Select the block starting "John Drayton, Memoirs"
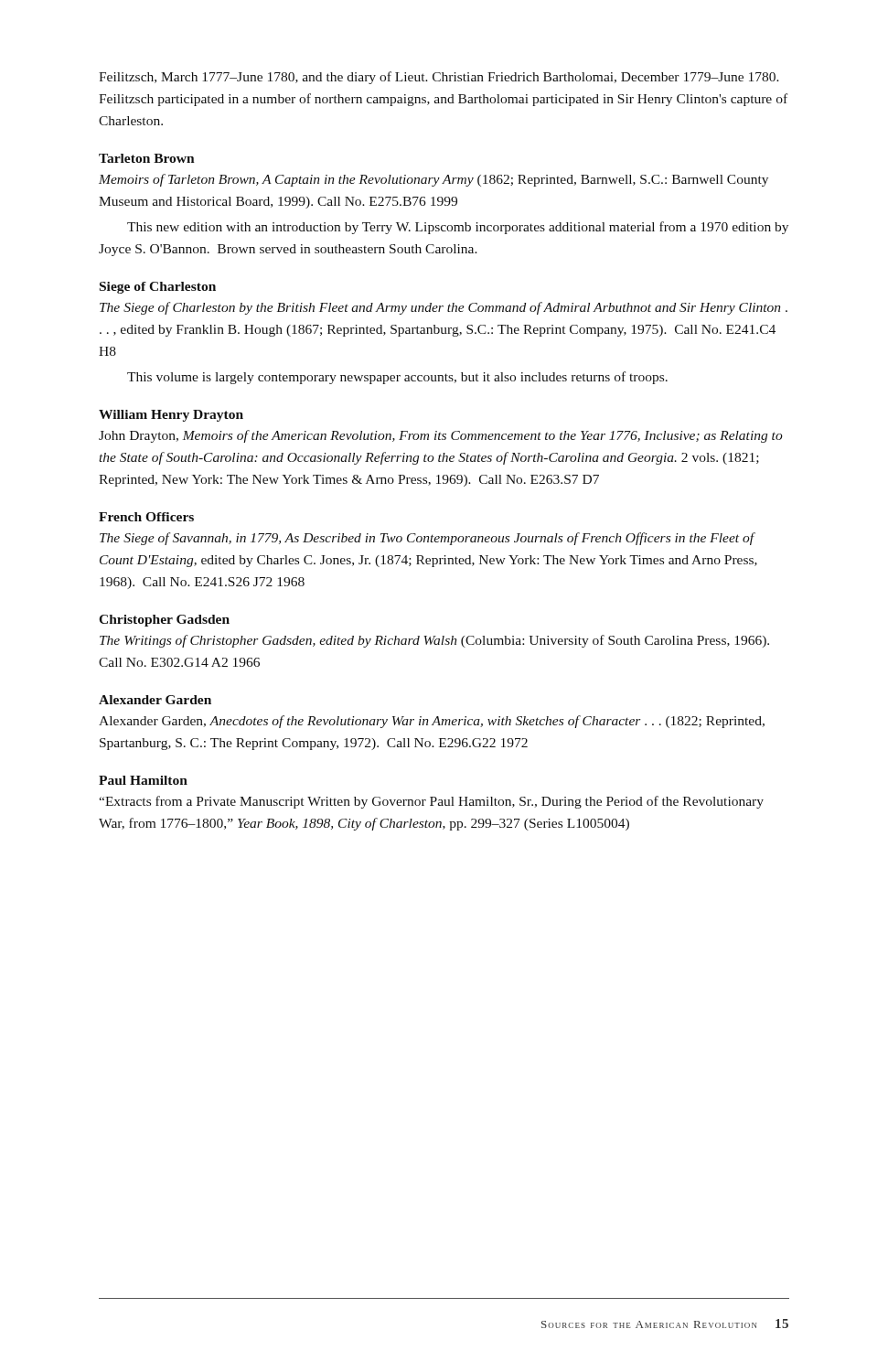Screen dimensions: 1372x888 441,457
